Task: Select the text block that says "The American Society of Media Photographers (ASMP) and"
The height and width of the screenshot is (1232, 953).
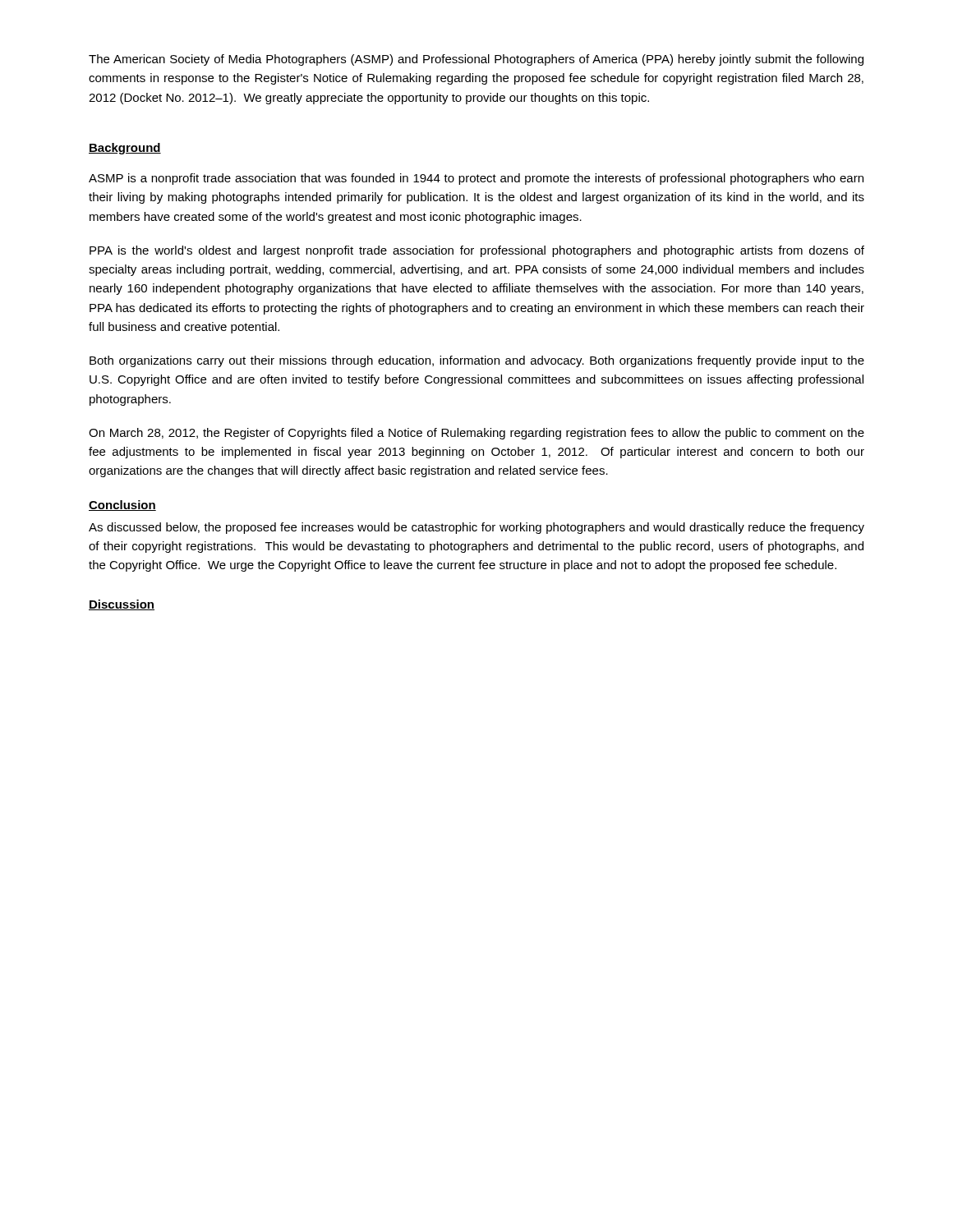Action: (x=476, y=78)
